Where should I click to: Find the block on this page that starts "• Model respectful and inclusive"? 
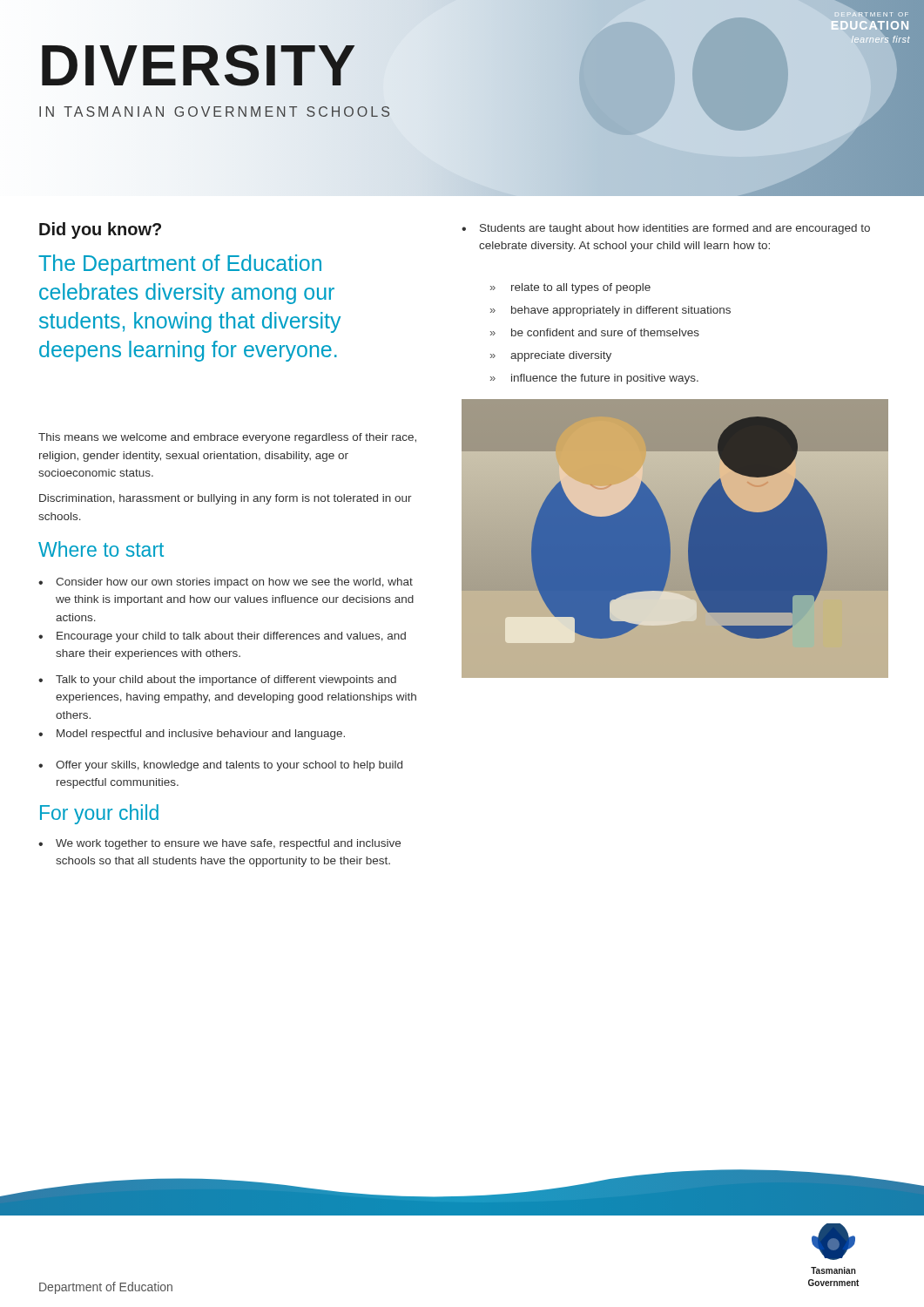click(x=230, y=735)
